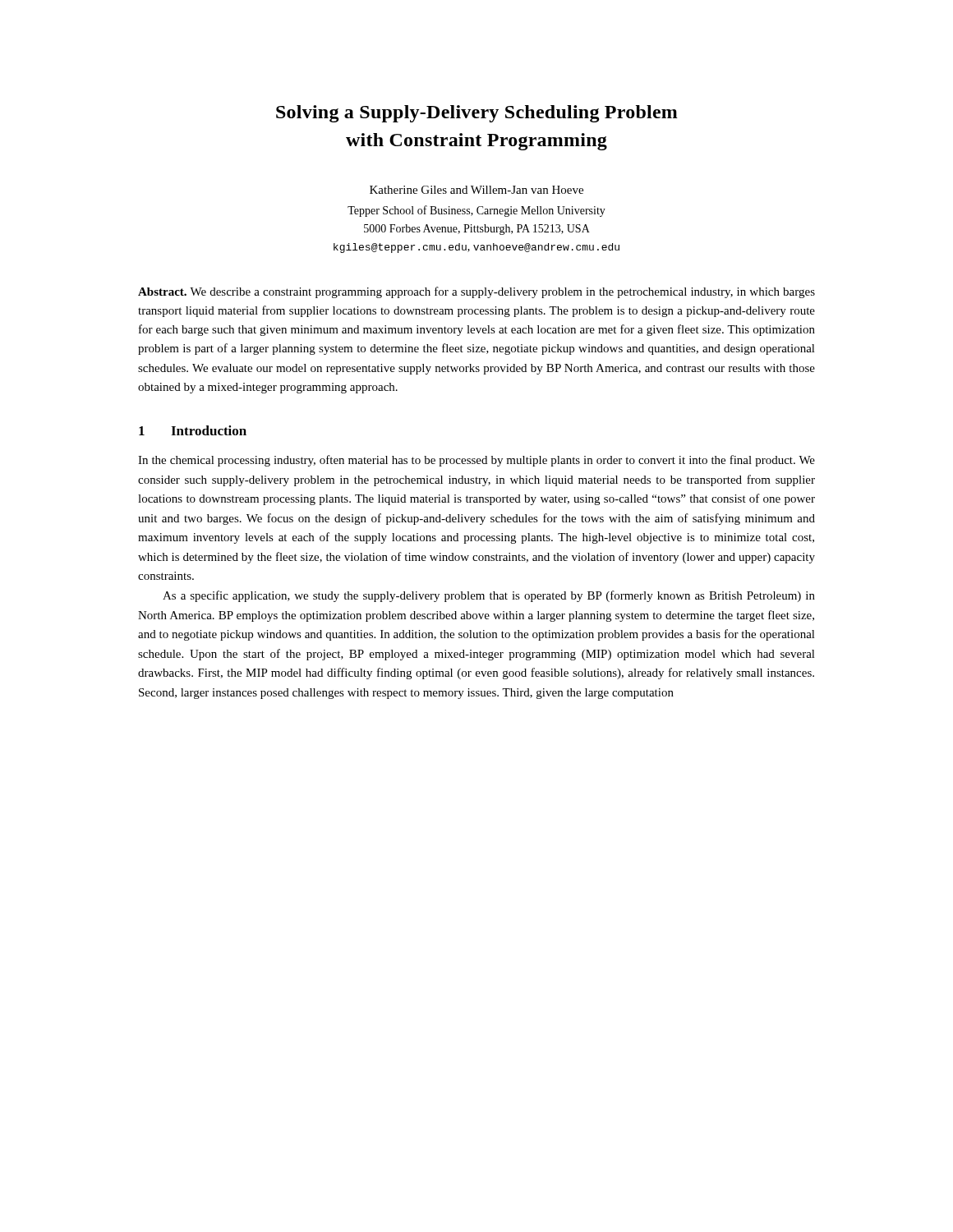Screen dimensions: 1232x953
Task: Click on the passage starting "Solving a Supply-Delivery Scheduling Problemwith"
Action: pyautogui.click(x=476, y=126)
